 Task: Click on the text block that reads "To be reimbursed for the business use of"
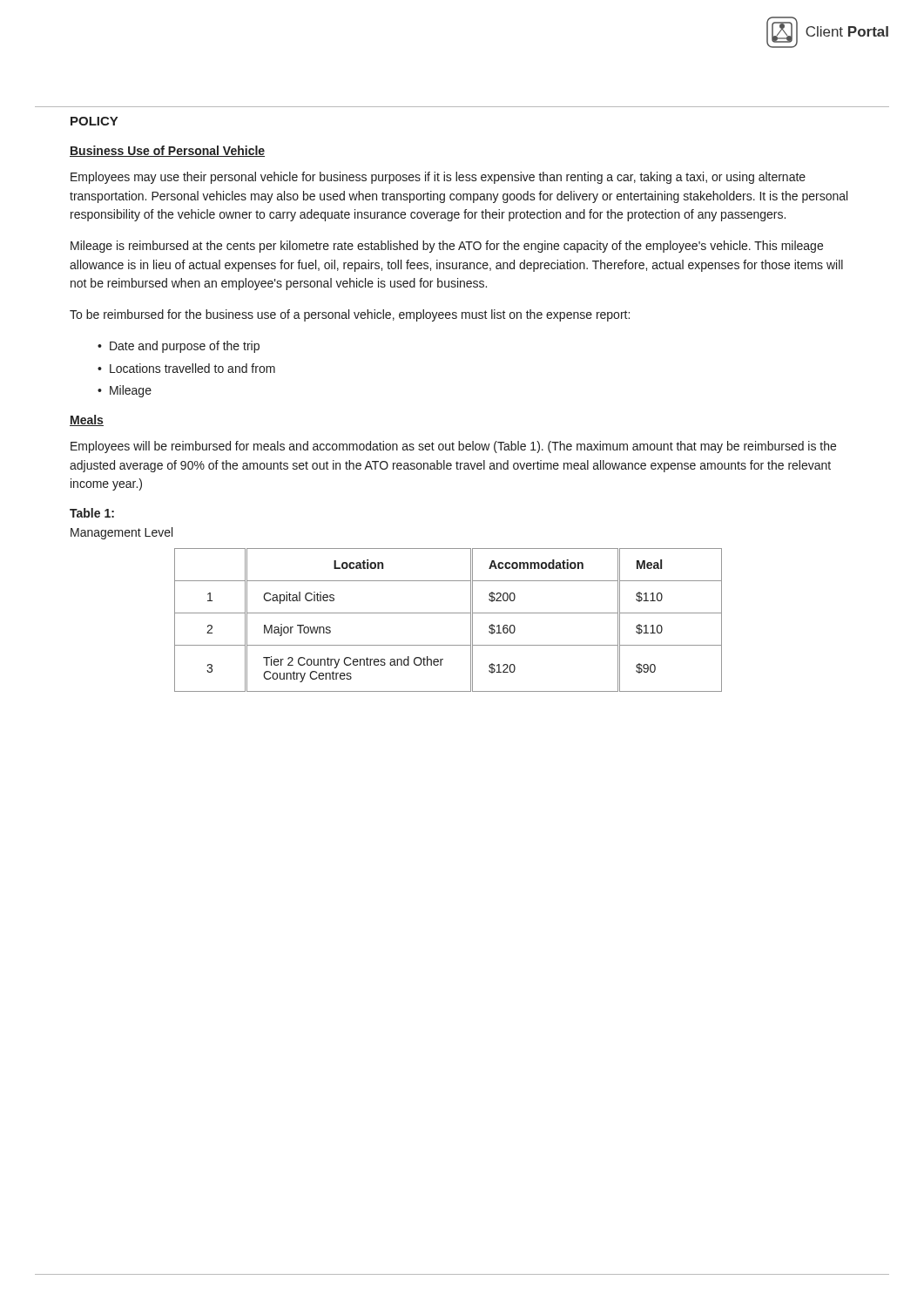click(x=350, y=315)
